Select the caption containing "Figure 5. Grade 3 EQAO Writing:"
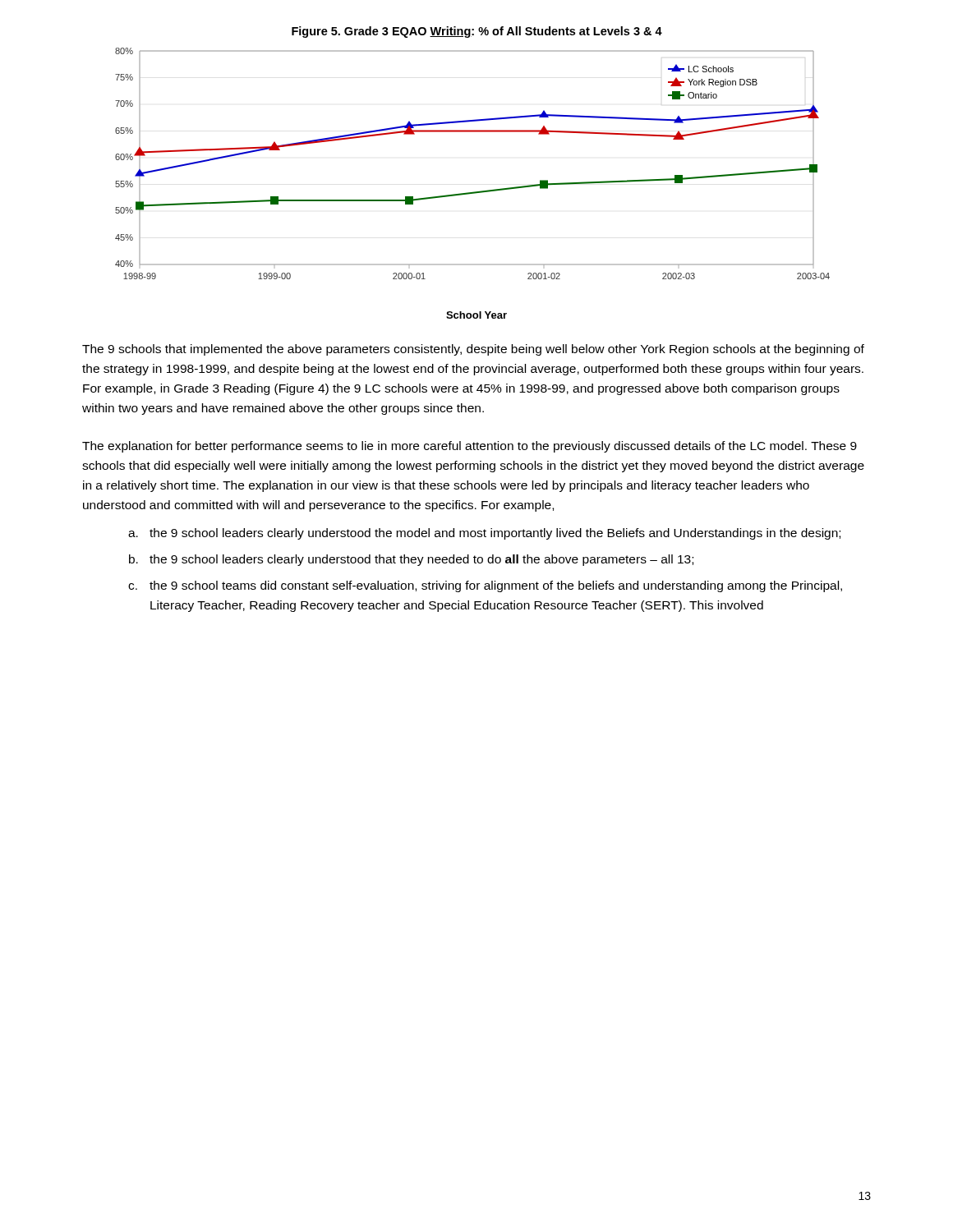 tap(476, 31)
